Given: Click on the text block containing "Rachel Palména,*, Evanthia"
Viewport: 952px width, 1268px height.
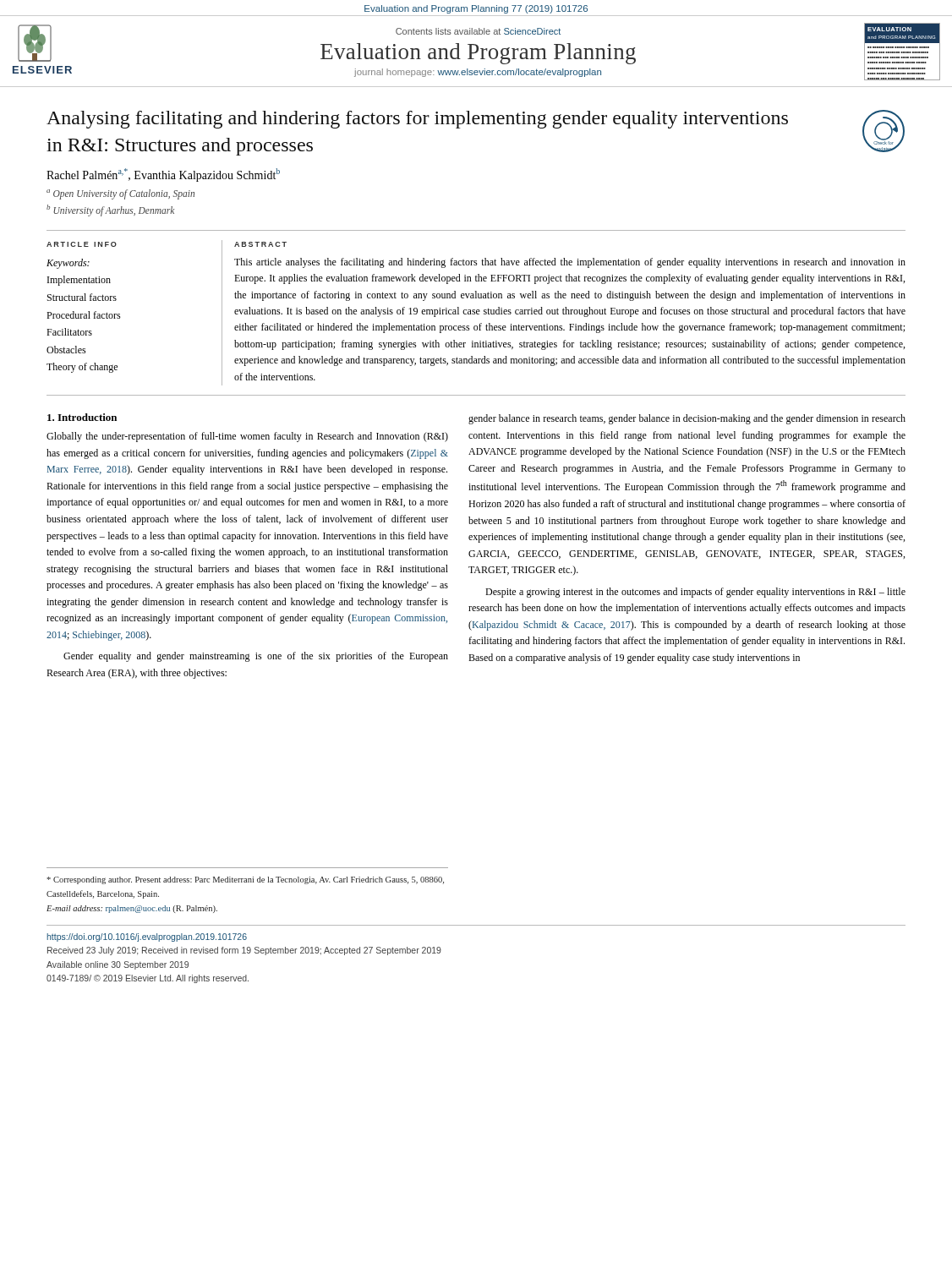Looking at the screenshot, I should point(163,174).
